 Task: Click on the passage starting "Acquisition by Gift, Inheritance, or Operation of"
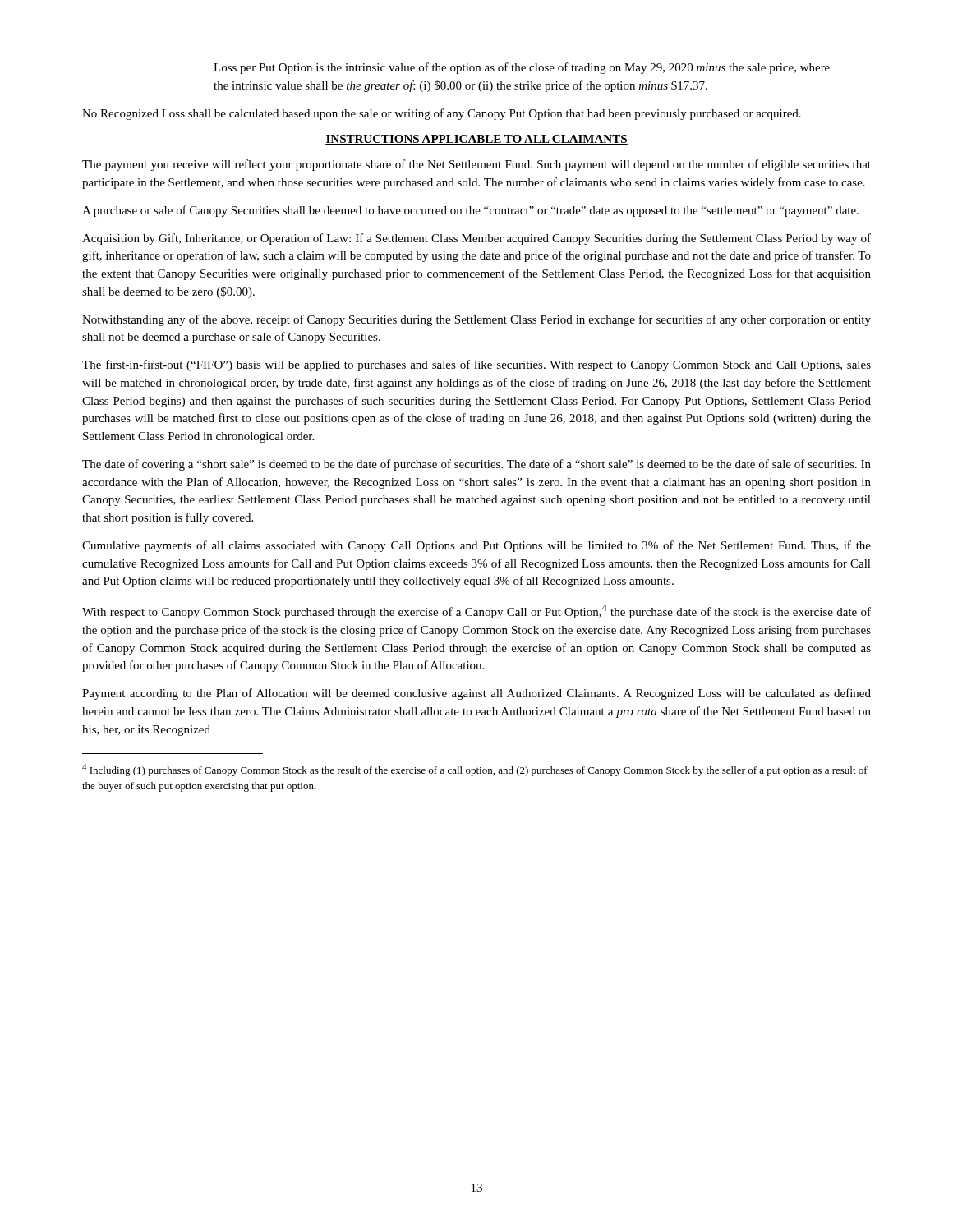pyautogui.click(x=476, y=265)
